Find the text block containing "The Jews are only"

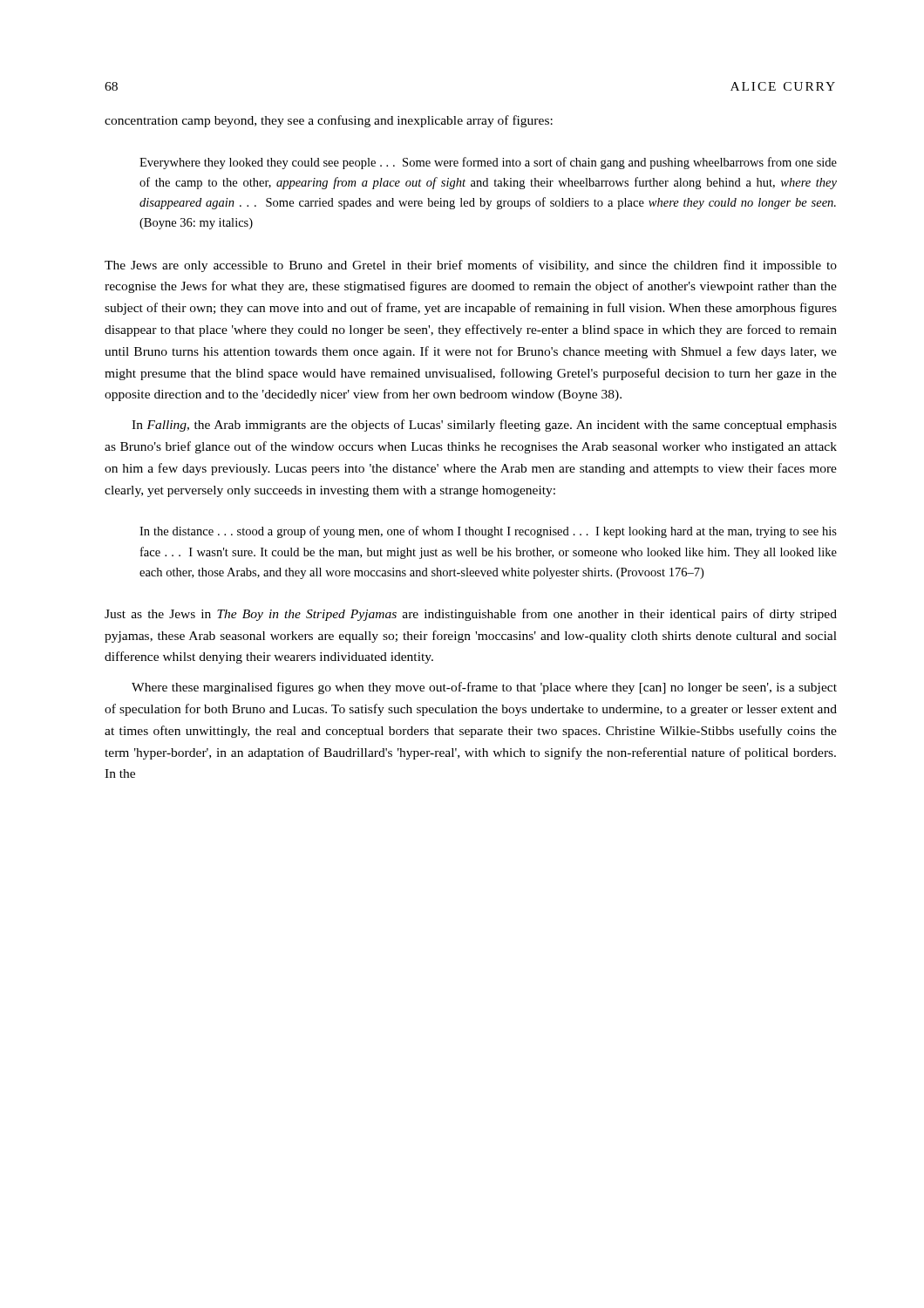[471, 330]
